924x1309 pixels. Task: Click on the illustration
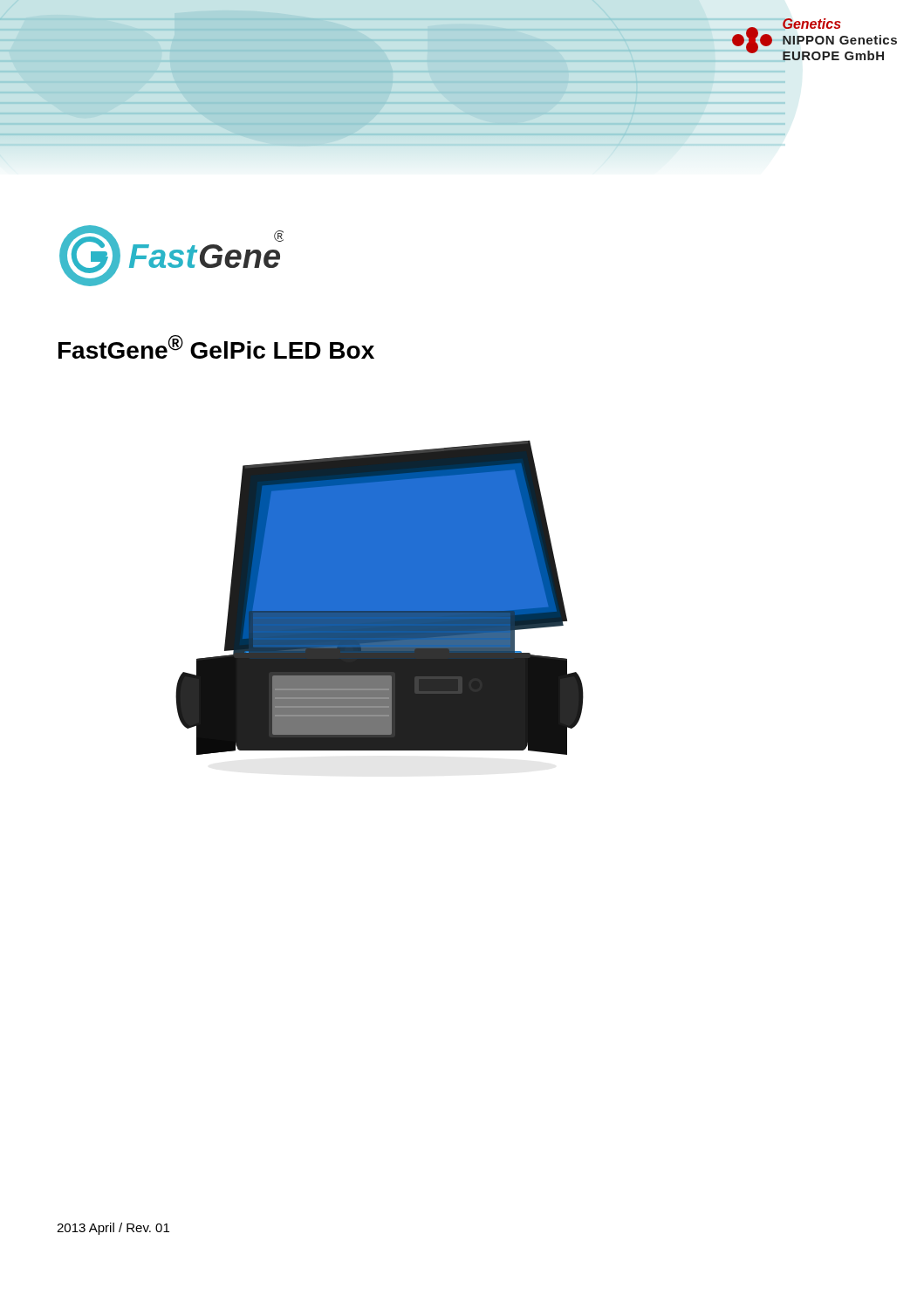pos(462,87)
